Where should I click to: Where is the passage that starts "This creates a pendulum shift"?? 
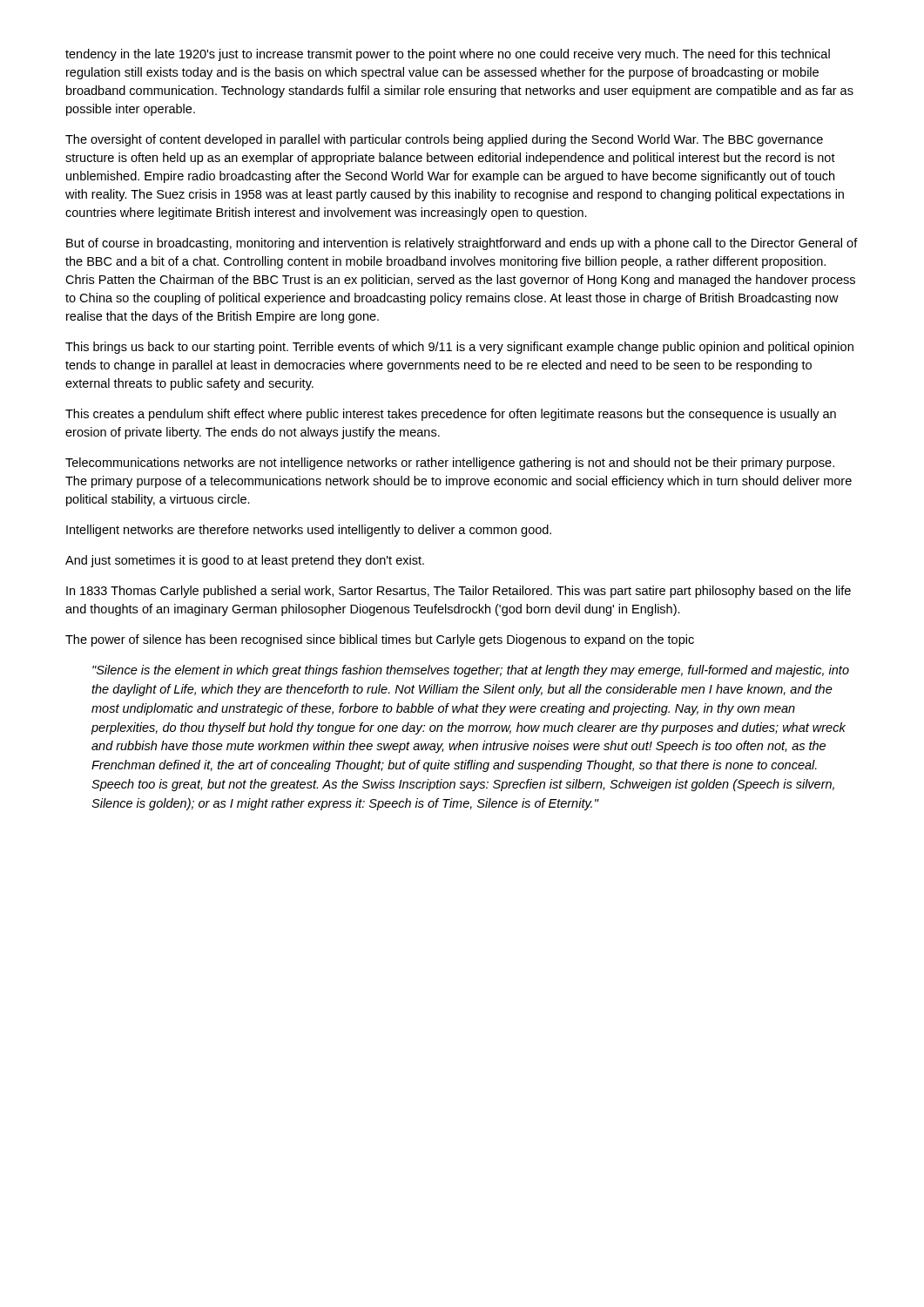tap(451, 423)
